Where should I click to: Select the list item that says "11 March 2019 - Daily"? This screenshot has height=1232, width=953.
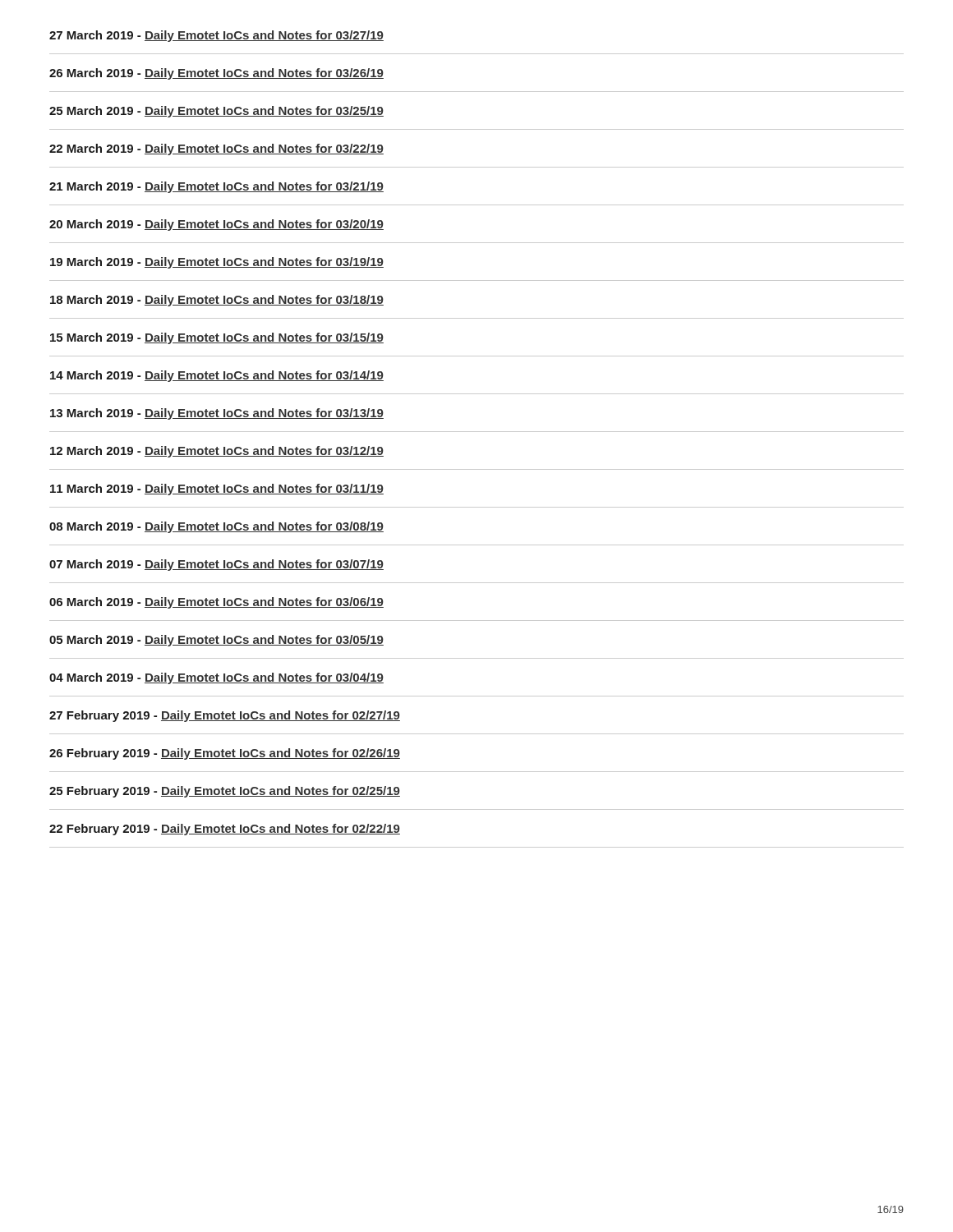click(216, 488)
